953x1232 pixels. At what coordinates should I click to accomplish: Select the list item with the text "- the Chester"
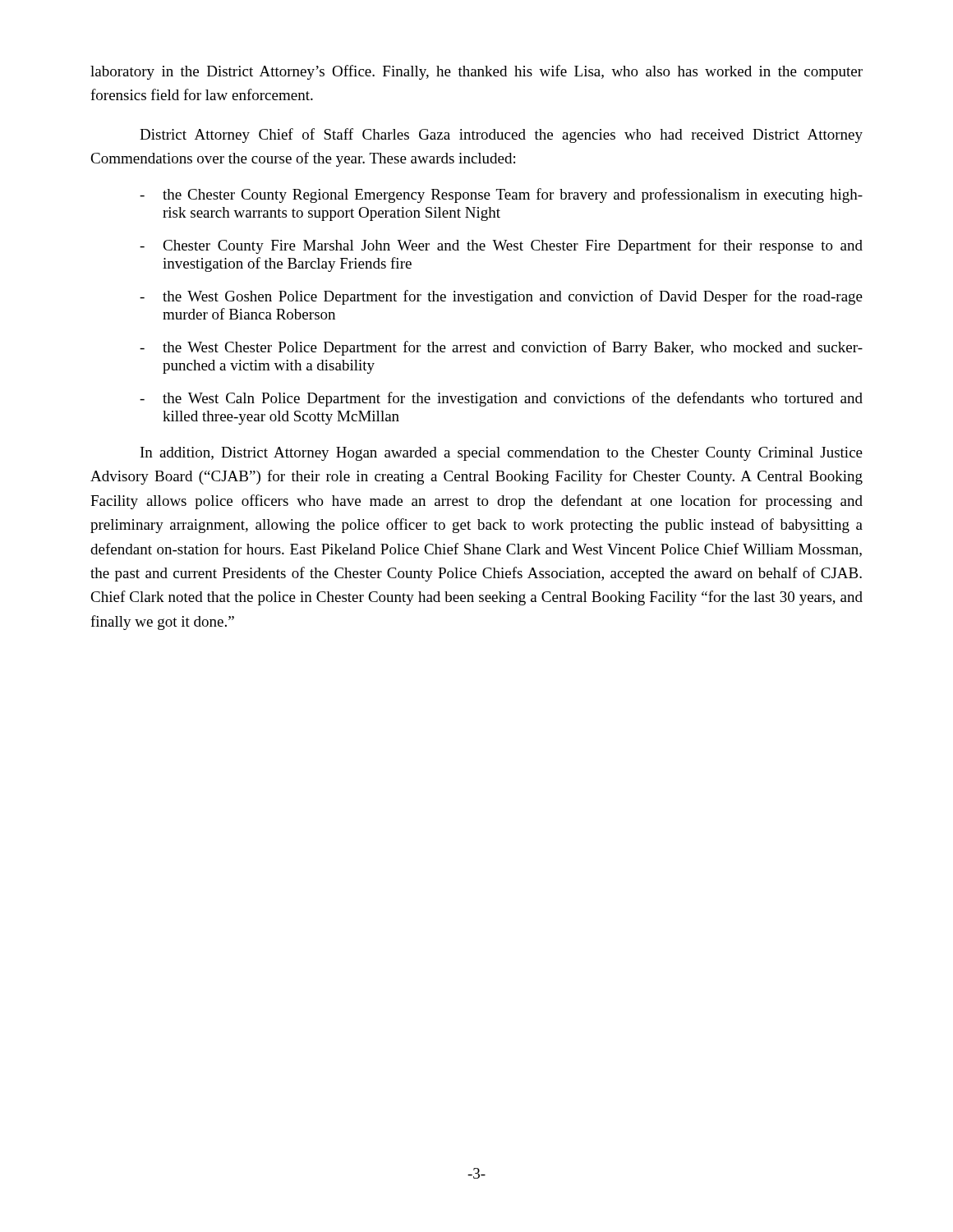click(501, 203)
